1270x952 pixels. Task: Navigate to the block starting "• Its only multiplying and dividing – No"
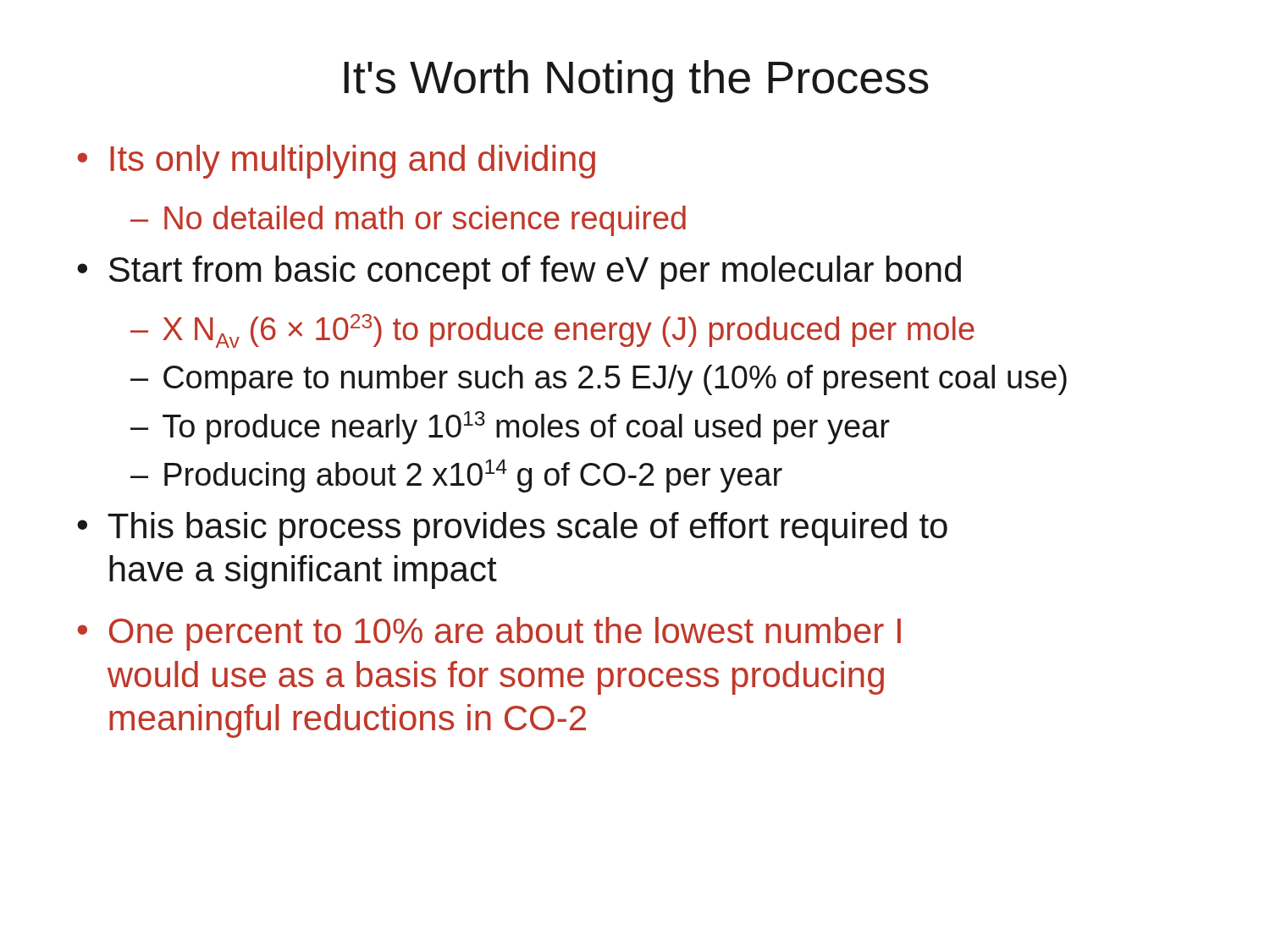(635, 188)
